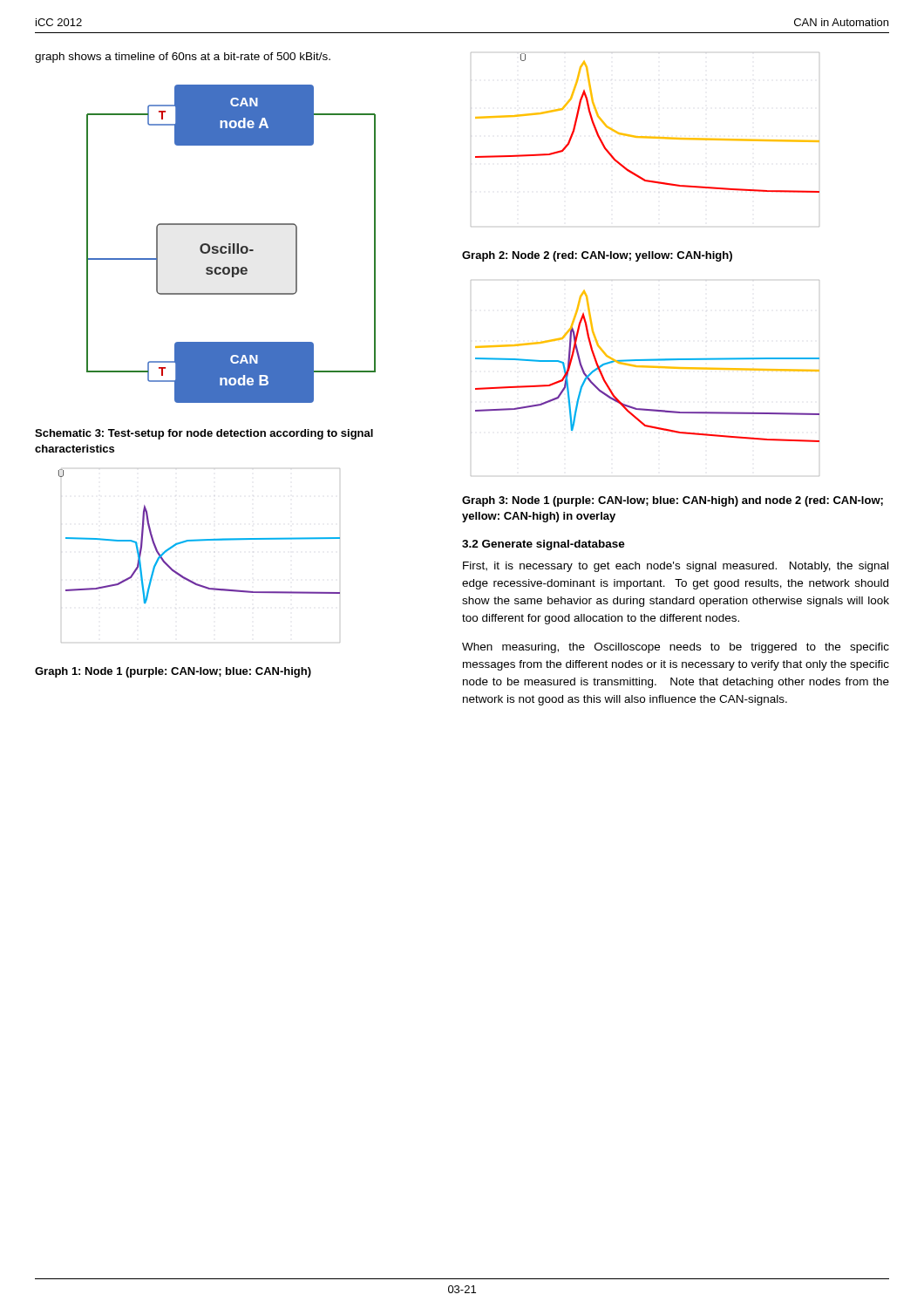This screenshot has height=1308, width=924.
Task: Find the region starting "When measuring, the"
Action: pyautogui.click(x=676, y=673)
